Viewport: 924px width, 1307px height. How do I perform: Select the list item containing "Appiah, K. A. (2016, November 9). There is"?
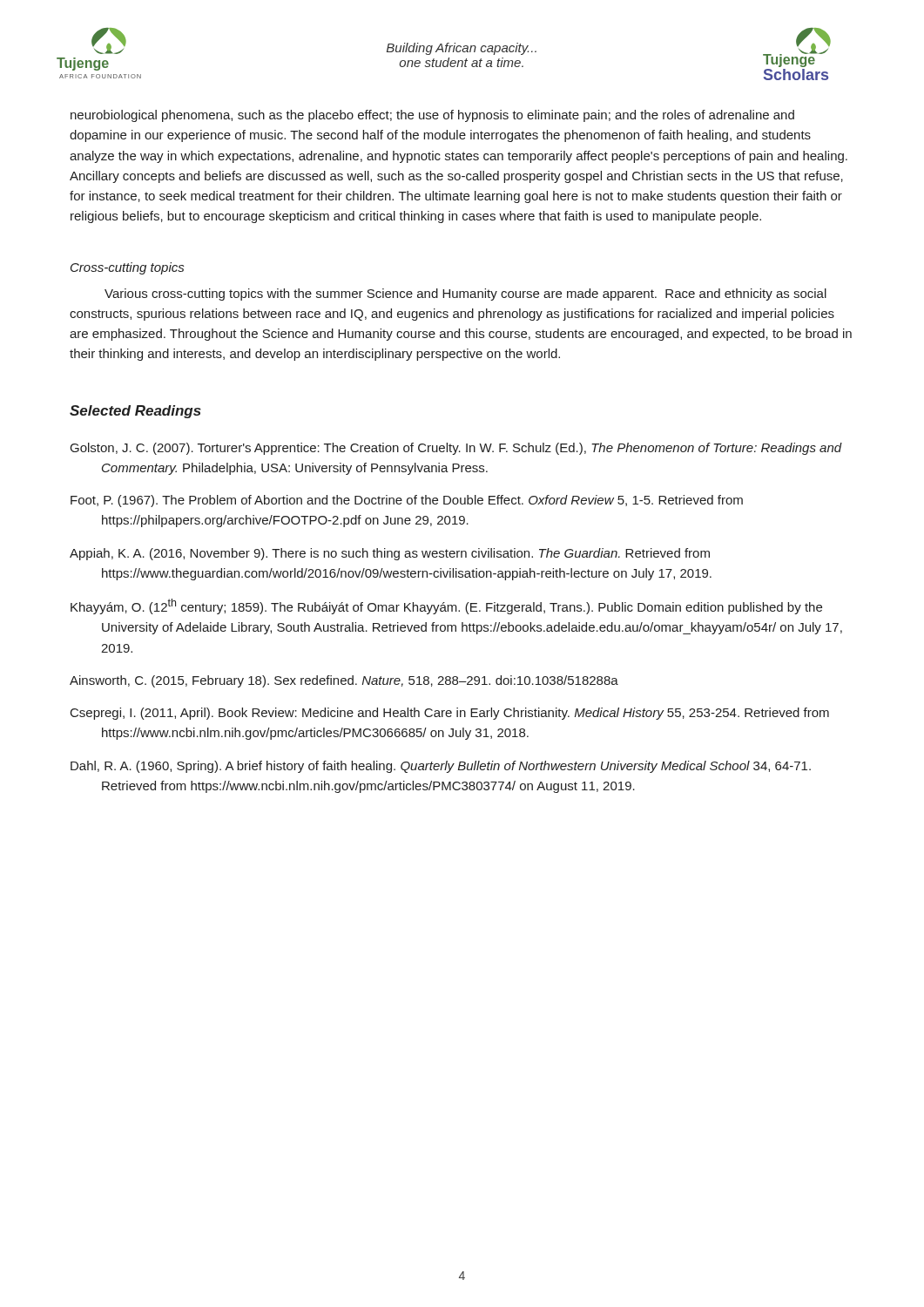coord(391,563)
